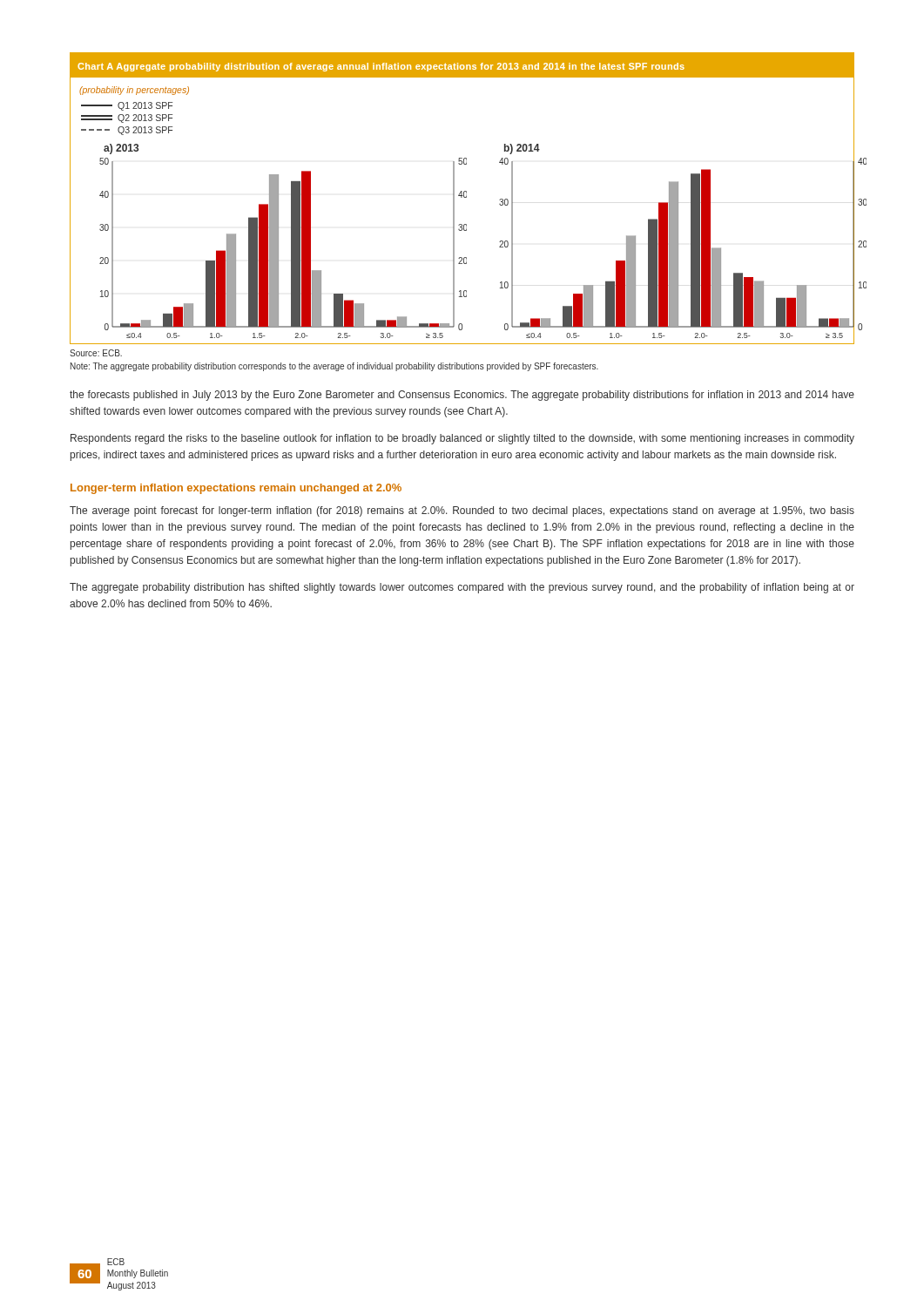Select the text block with the text "Respondents regard the risks to"
The width and height of the screenshot is (924, 1307).
tap(462, 446)
